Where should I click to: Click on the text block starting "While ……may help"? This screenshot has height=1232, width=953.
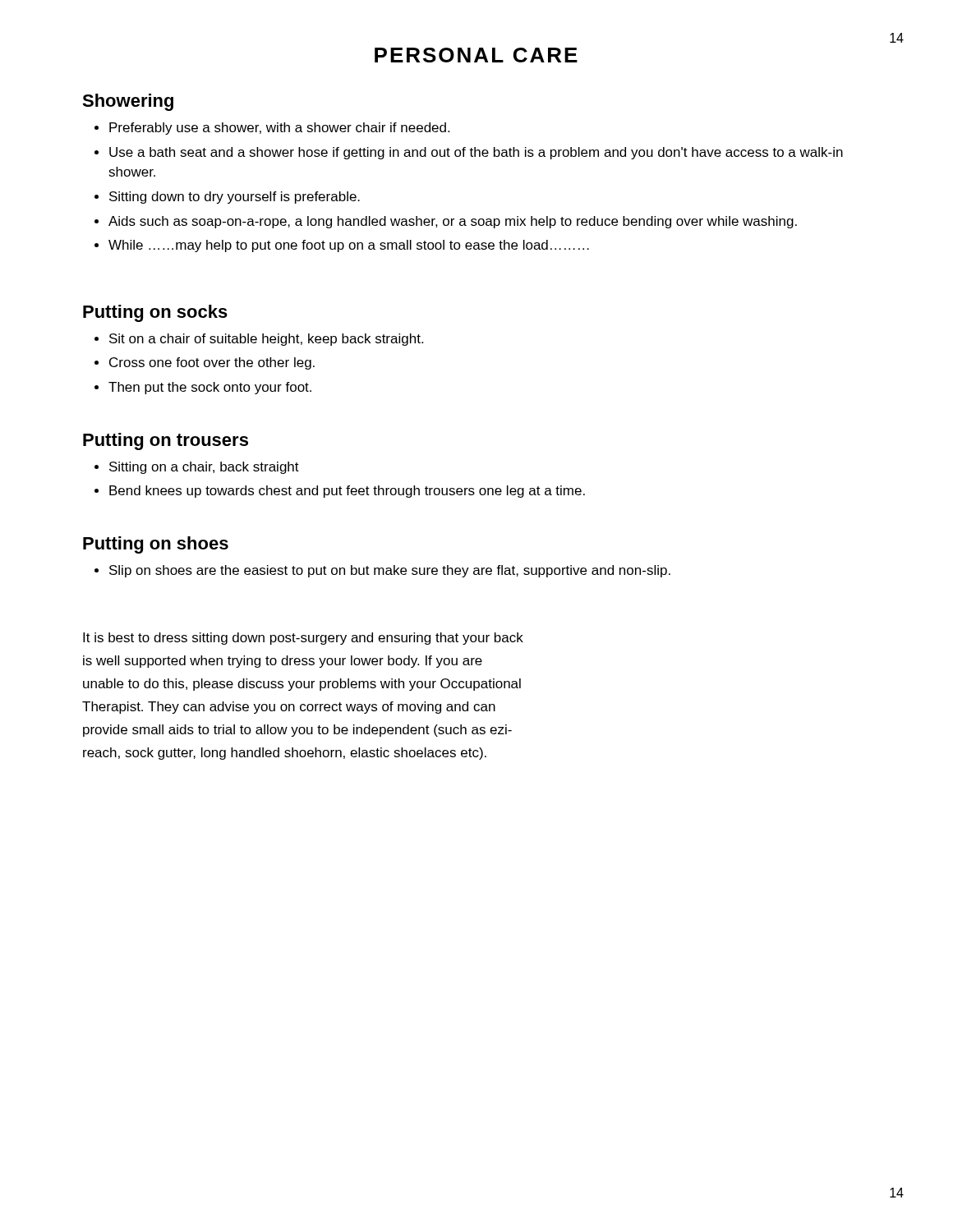pos(350,245)
